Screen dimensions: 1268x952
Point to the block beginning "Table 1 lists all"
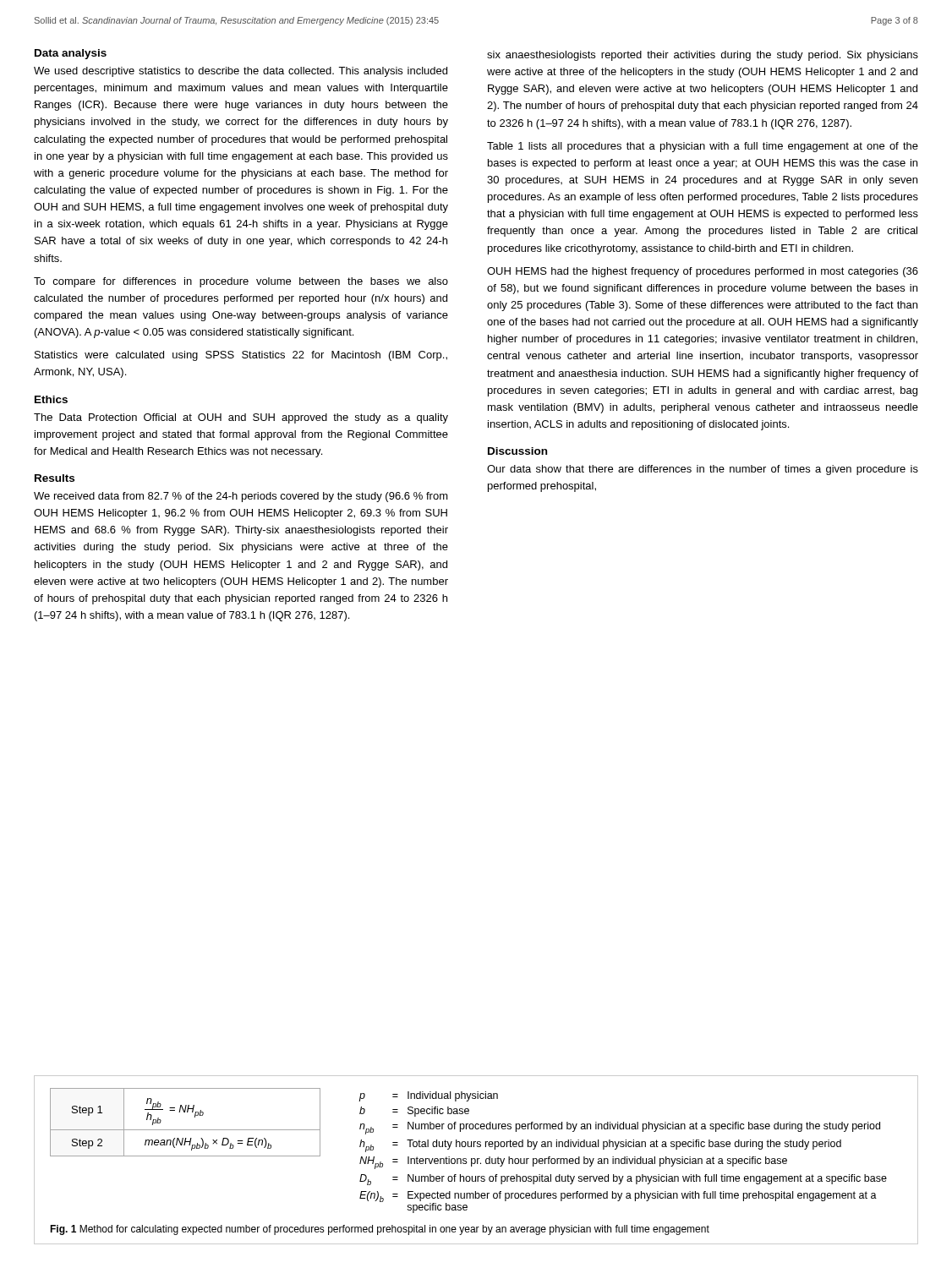[703, 197]
